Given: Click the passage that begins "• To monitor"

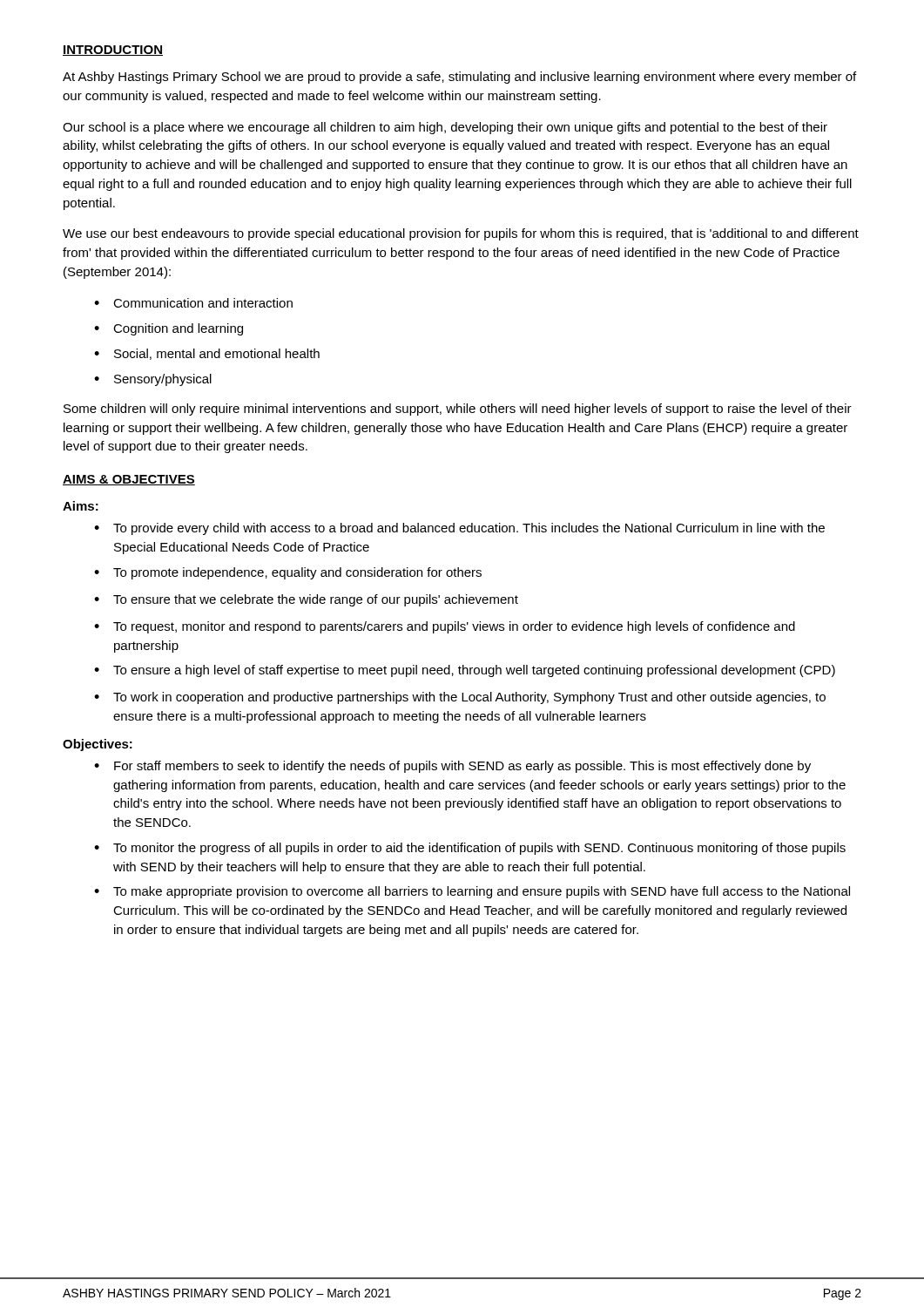Looking at the screenshot, I should click(x=478, y=857).
